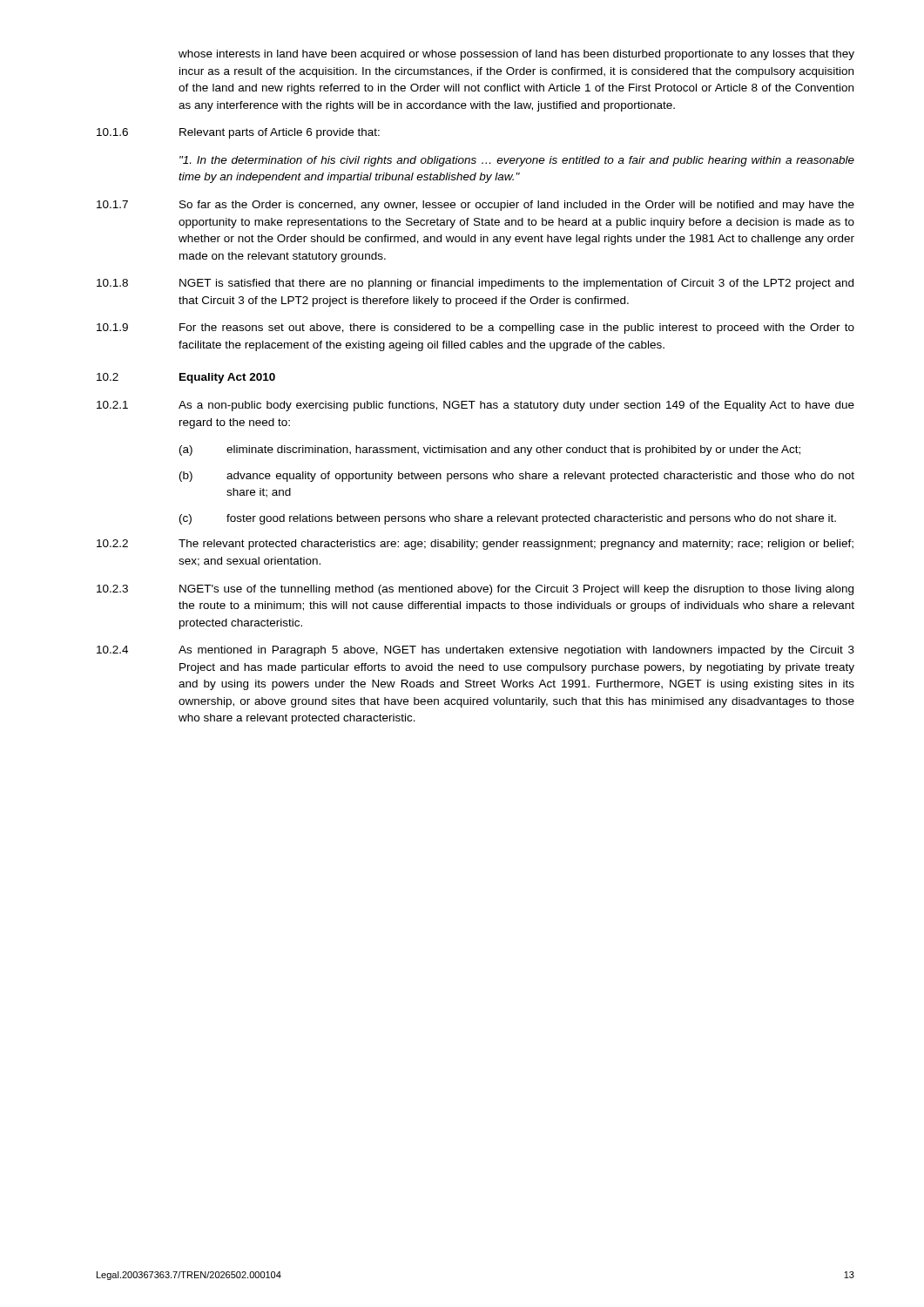Find the list item containing "10.2.2 The relevant protected characteristics are: age; disability;"

click(x=475, y=552)
